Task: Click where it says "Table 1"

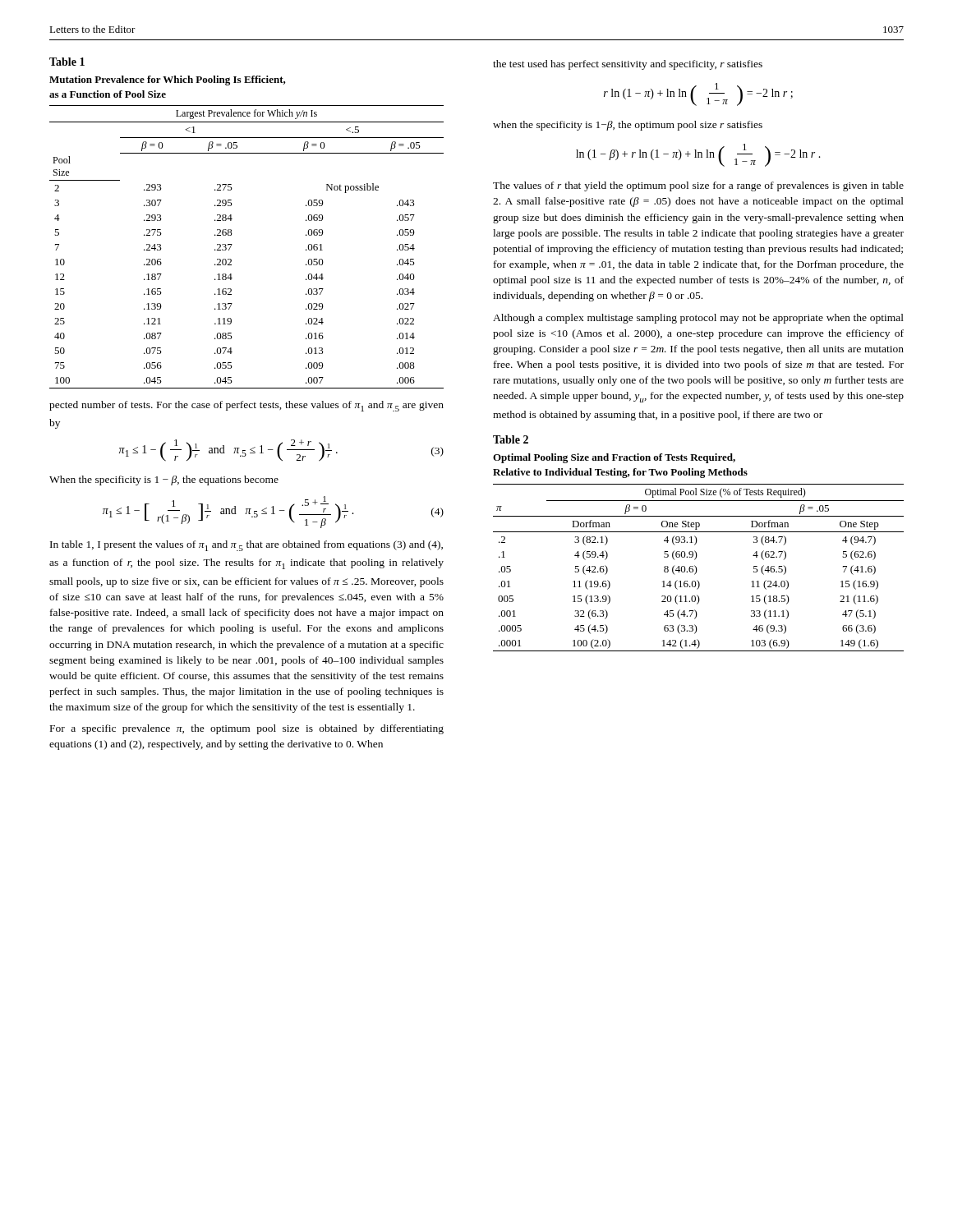Action: (67, 62)
